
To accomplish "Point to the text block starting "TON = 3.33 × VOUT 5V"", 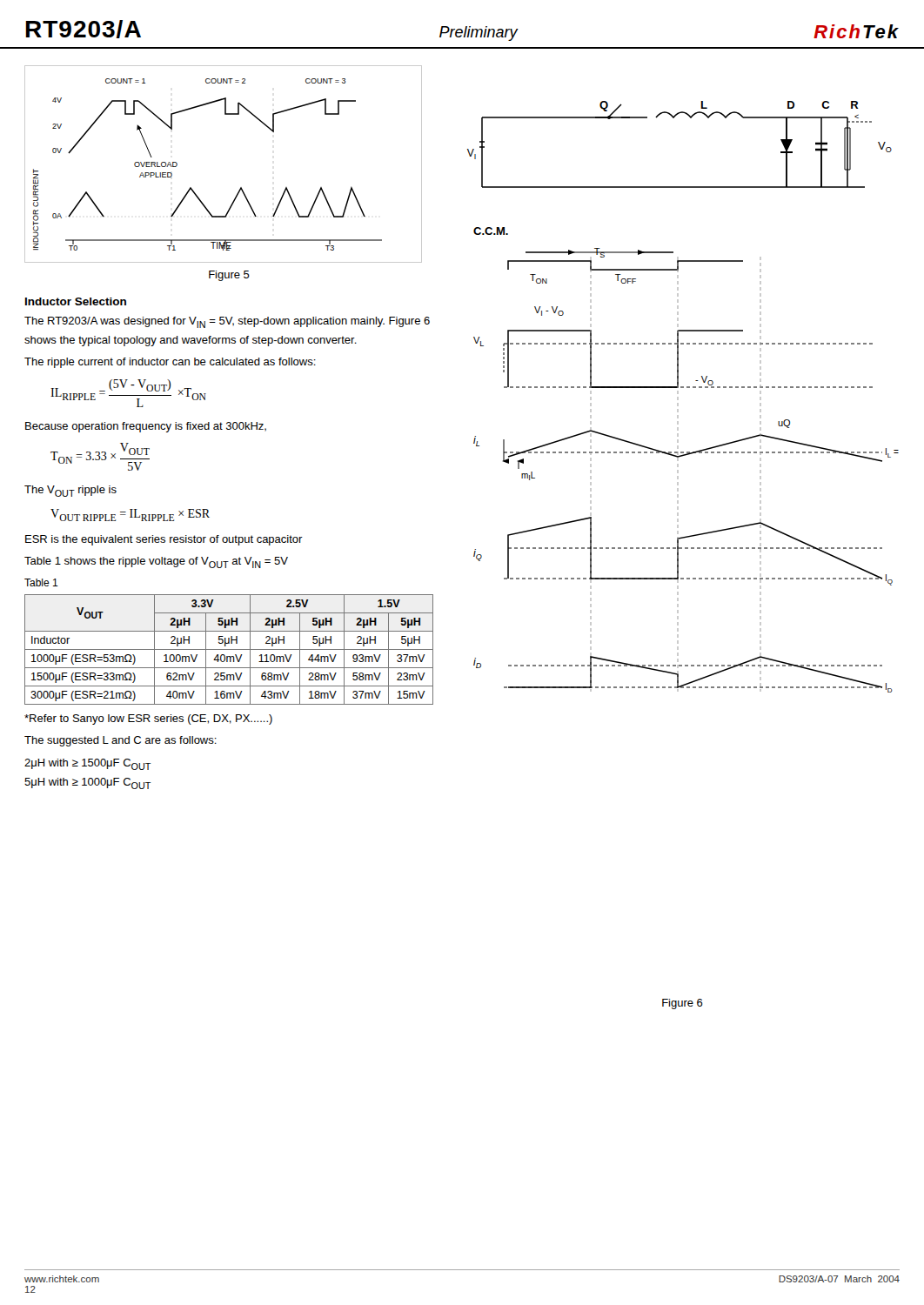I will click(x=100, y=458).
